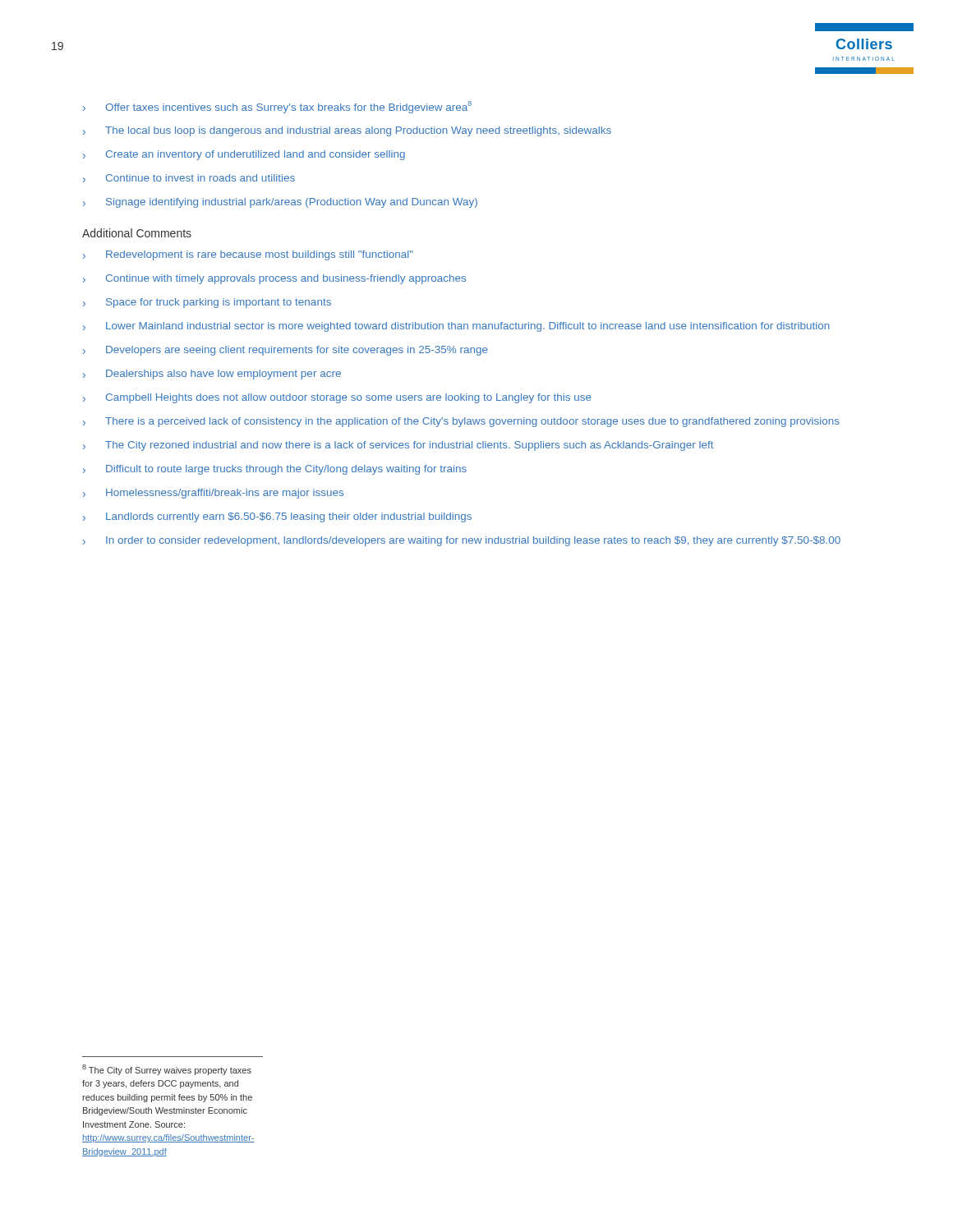The image size is (953, 1232).
Task: Select the list item containing "› Create an inventory of underutilized"
Action: click(x=244, y=155)
